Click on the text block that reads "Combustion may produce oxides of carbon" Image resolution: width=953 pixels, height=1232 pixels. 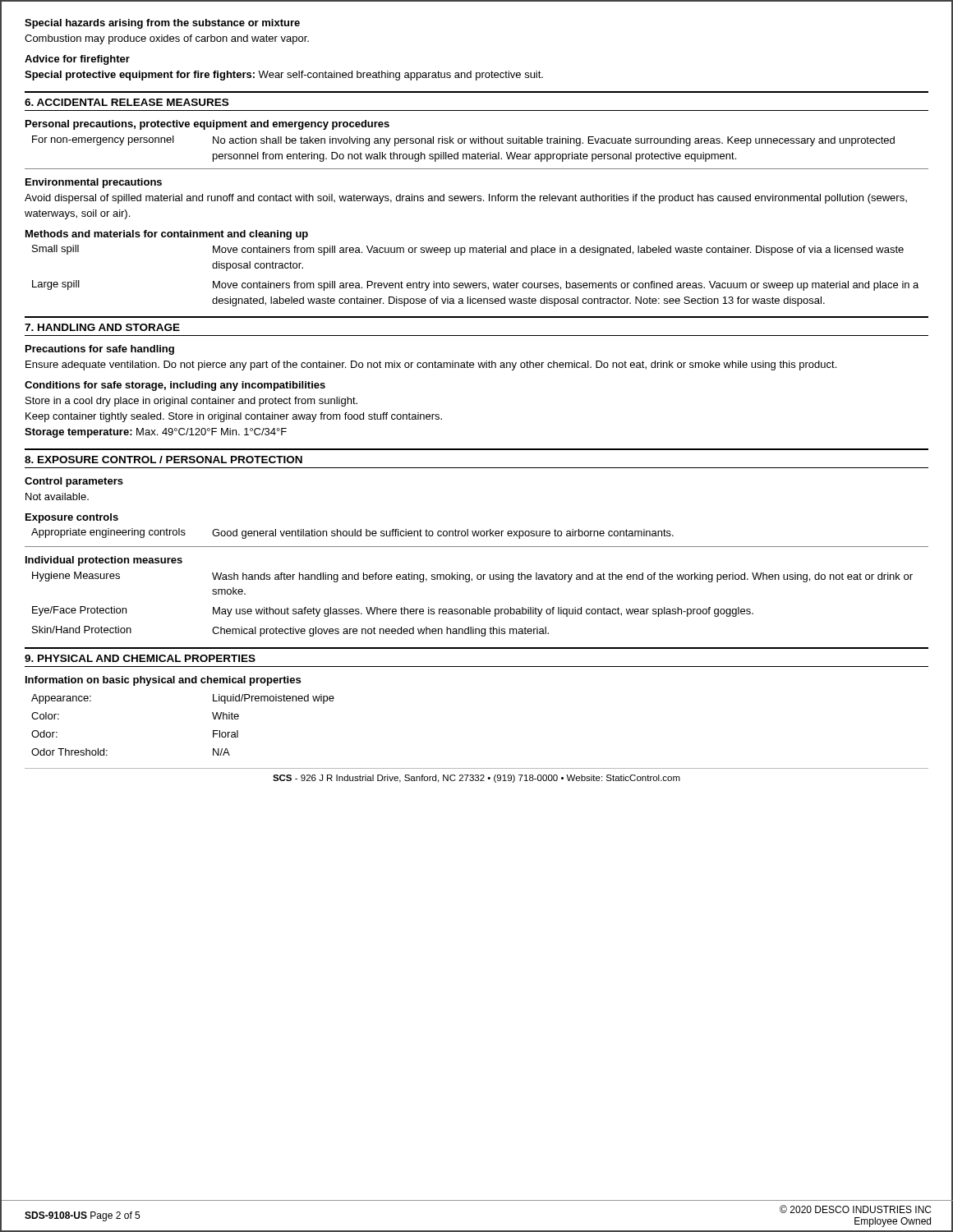pos(167,38)
